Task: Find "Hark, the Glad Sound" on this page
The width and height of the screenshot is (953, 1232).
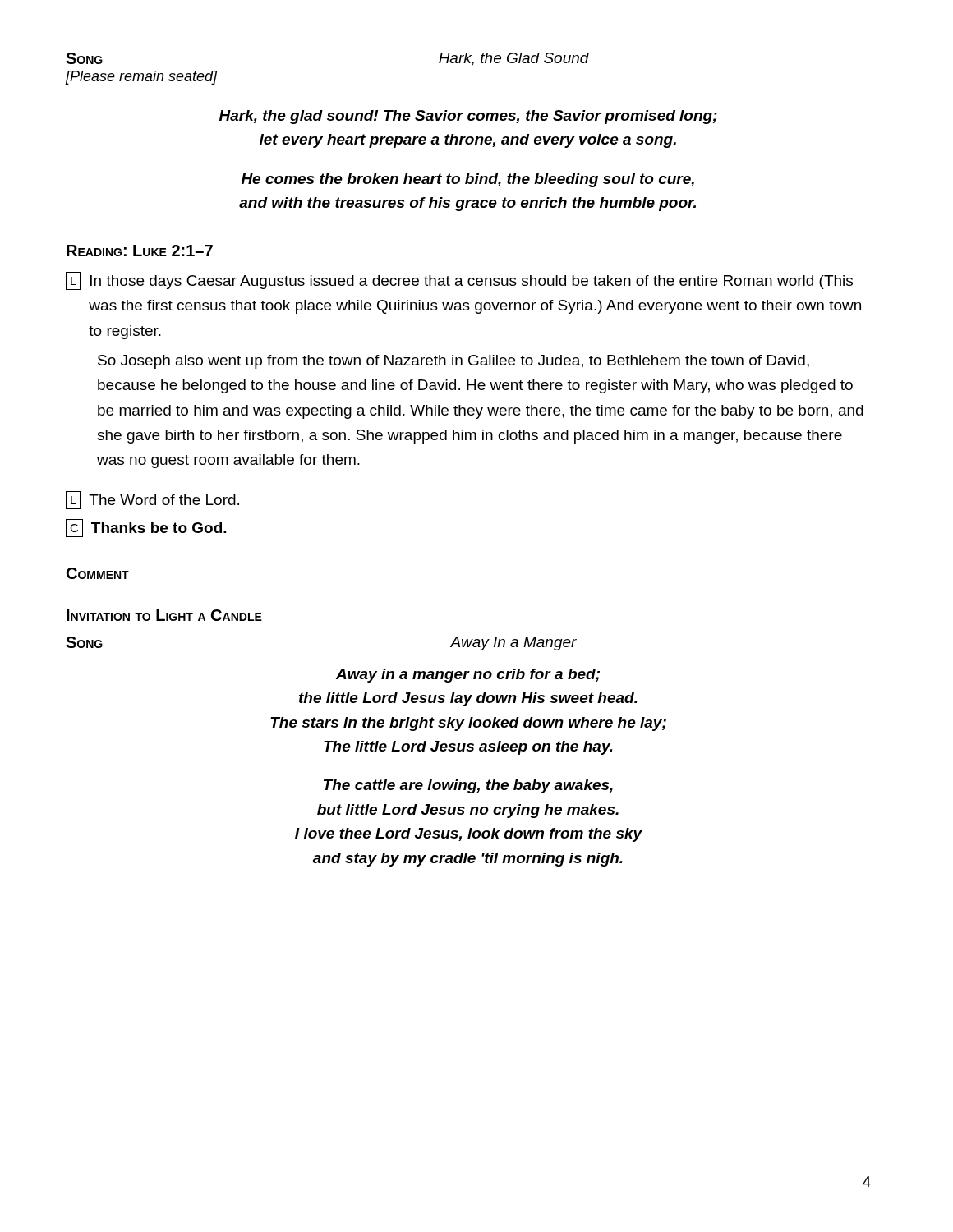Action: (513, 58)
